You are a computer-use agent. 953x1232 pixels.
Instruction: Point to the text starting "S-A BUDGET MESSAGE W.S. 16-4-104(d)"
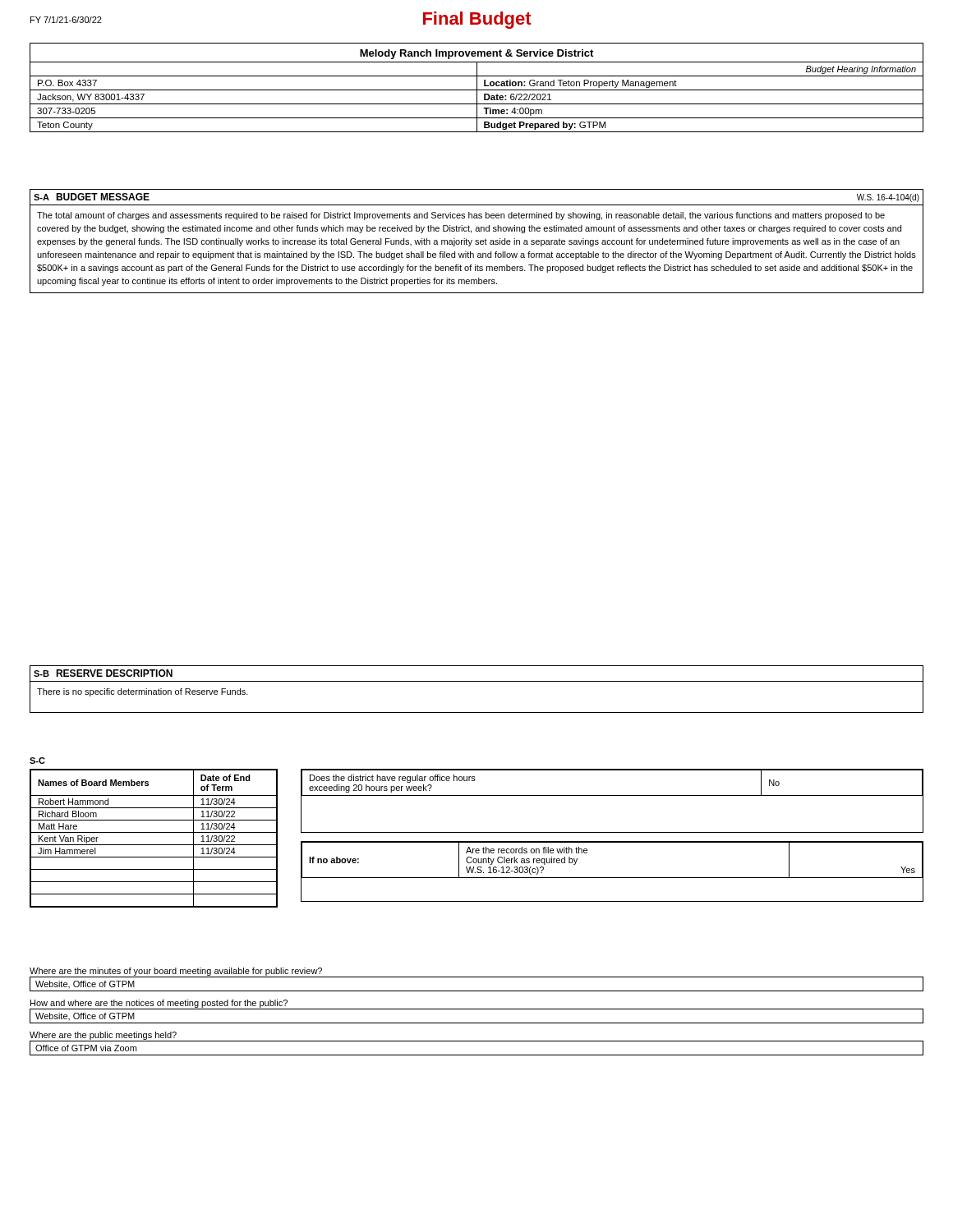(476, 241)
